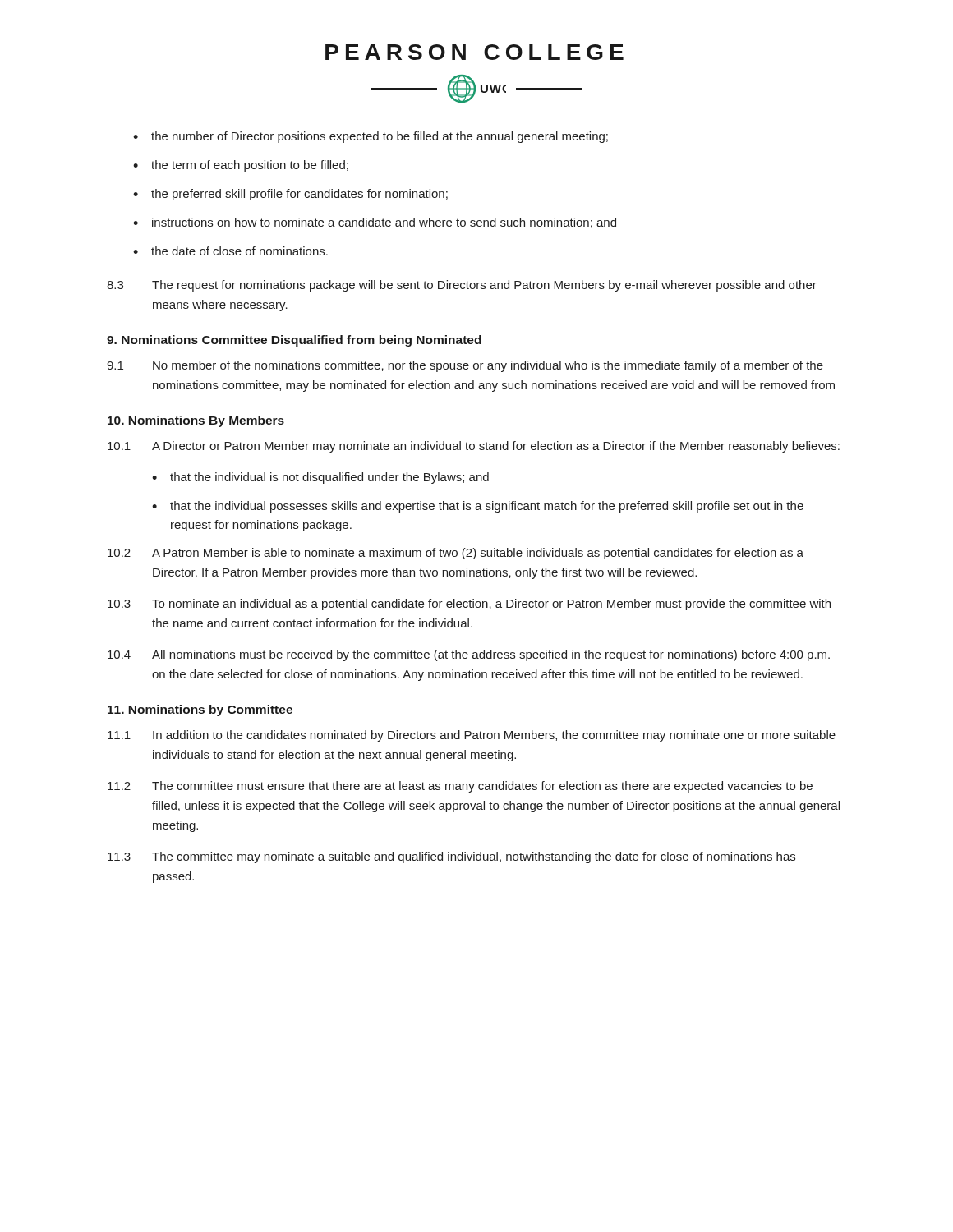Viewport: 953px width, 1232px height.
Task: Navigate to the passage starting "11. Nominations by Committee"
Action: click(x=200, y=709)
